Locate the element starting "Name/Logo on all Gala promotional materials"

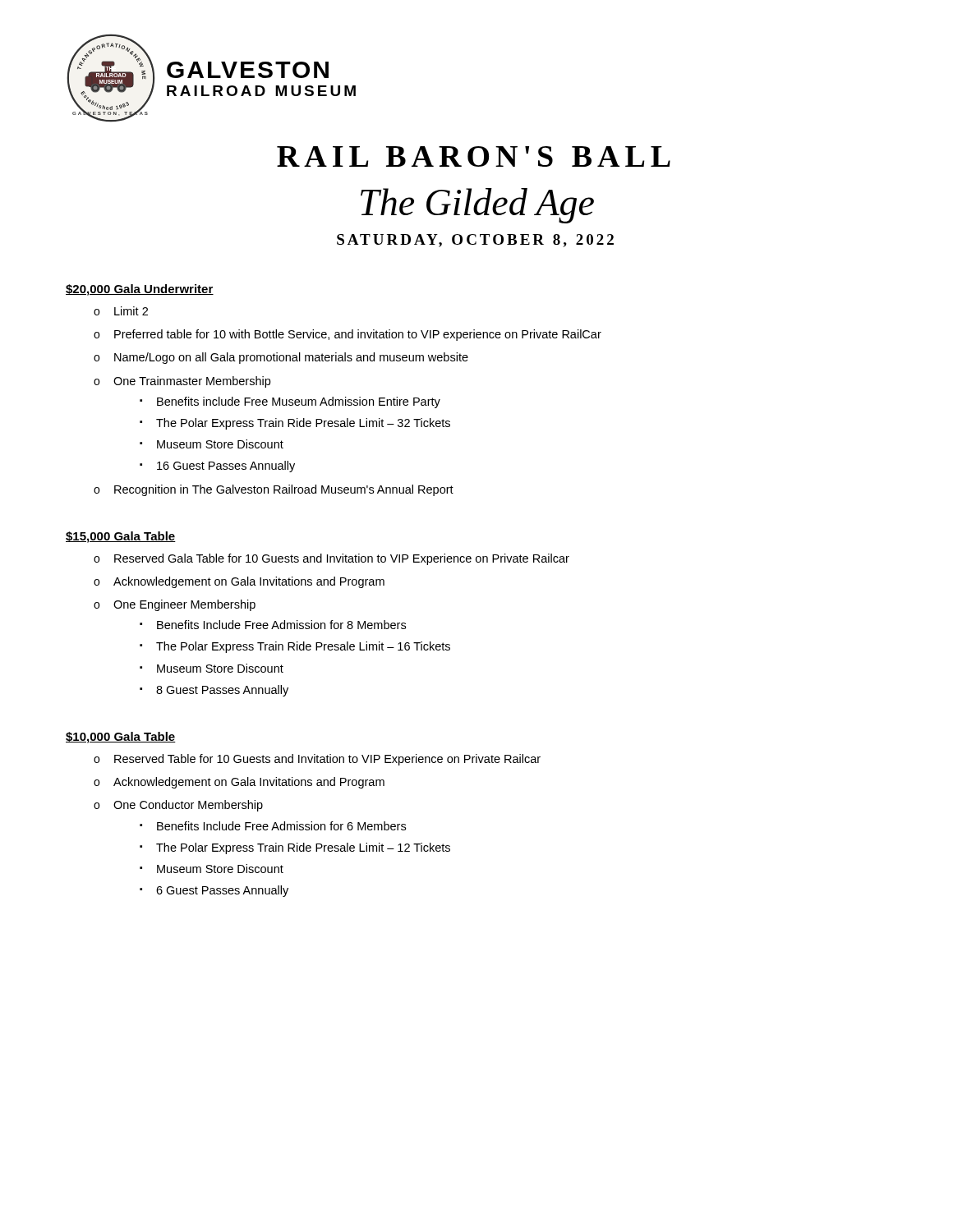pyautogui.click(x=291, y=358)
